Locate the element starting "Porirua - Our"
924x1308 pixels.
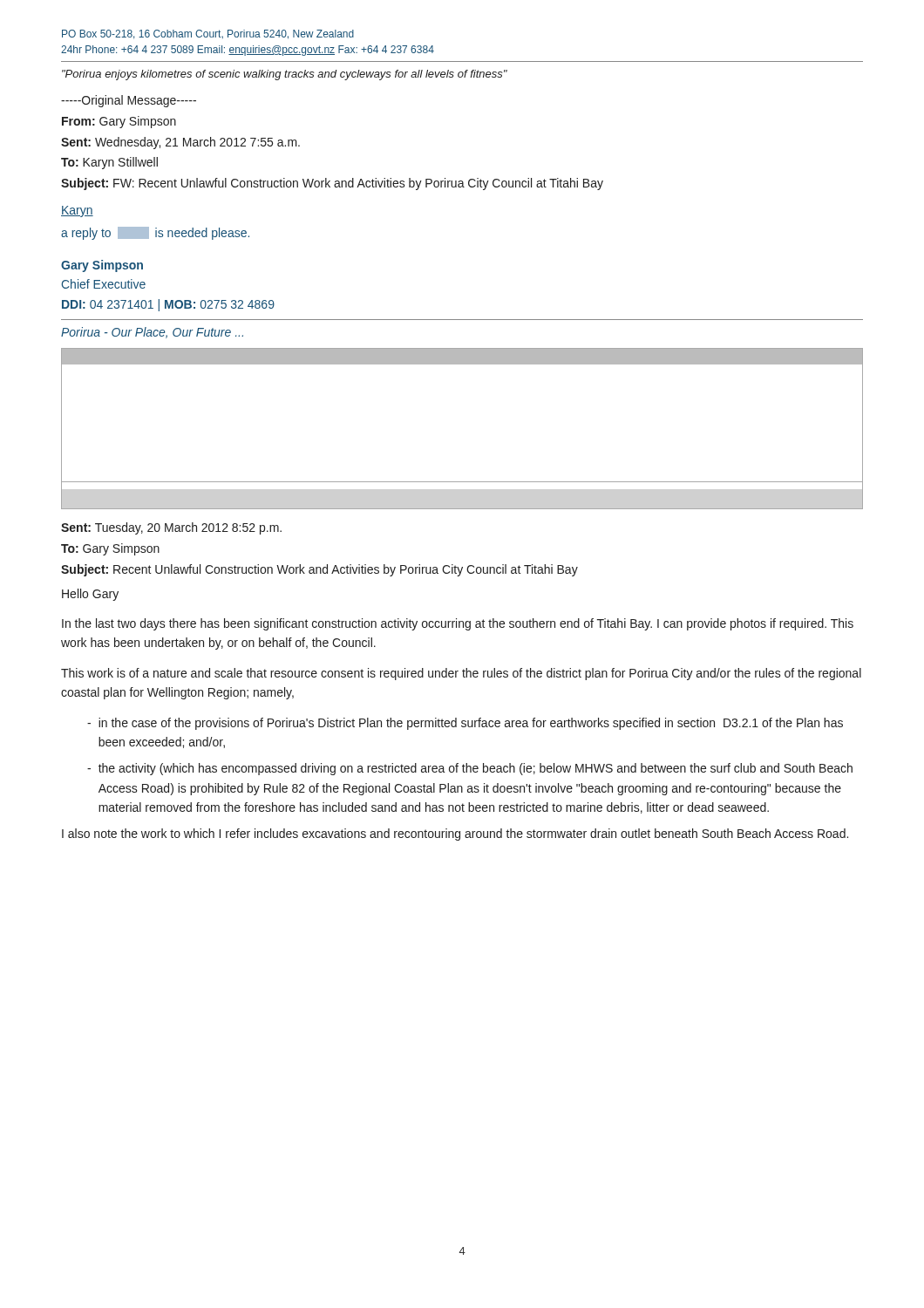click(x=153, y=332)
